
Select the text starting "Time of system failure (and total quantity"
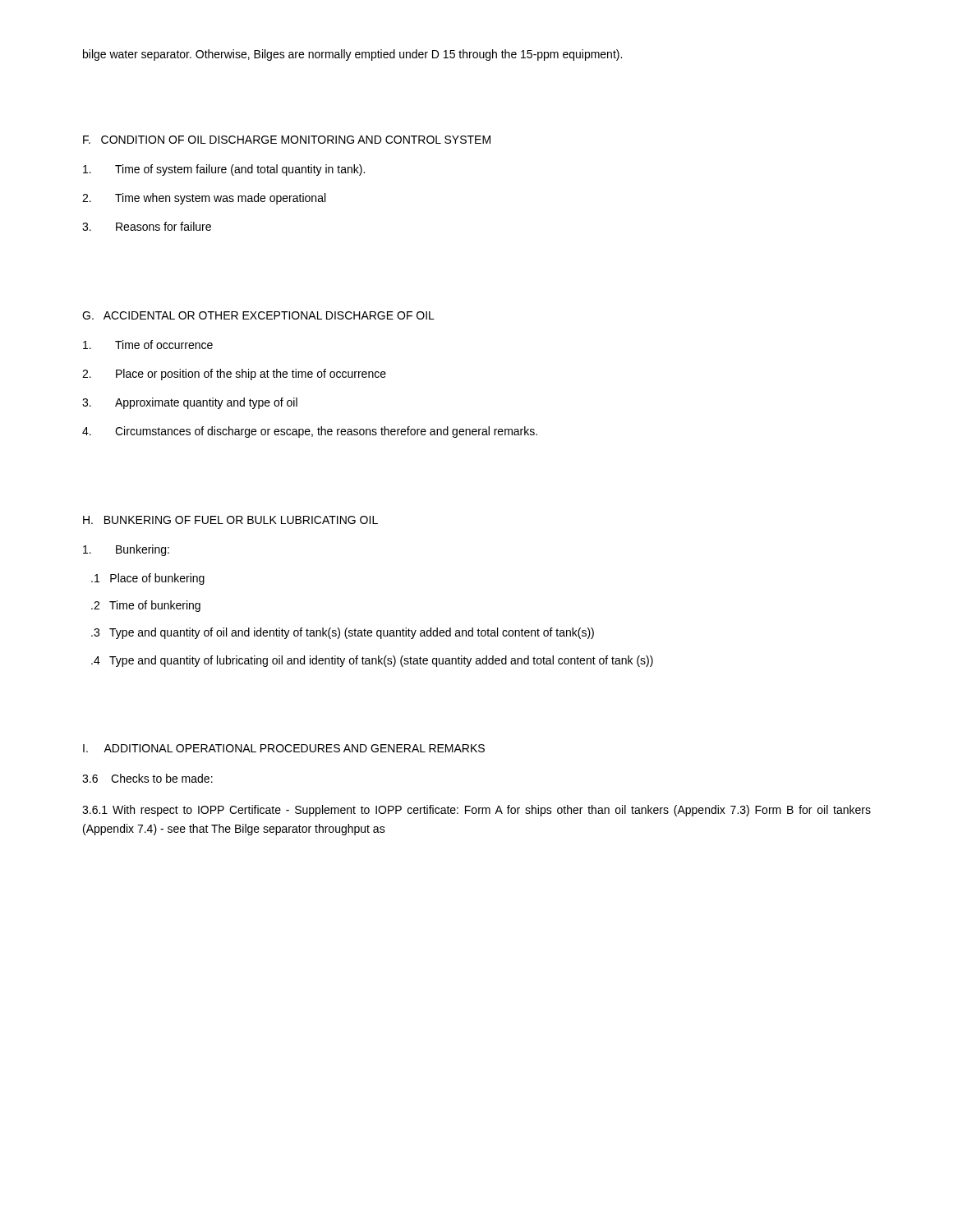pos(224,170)
